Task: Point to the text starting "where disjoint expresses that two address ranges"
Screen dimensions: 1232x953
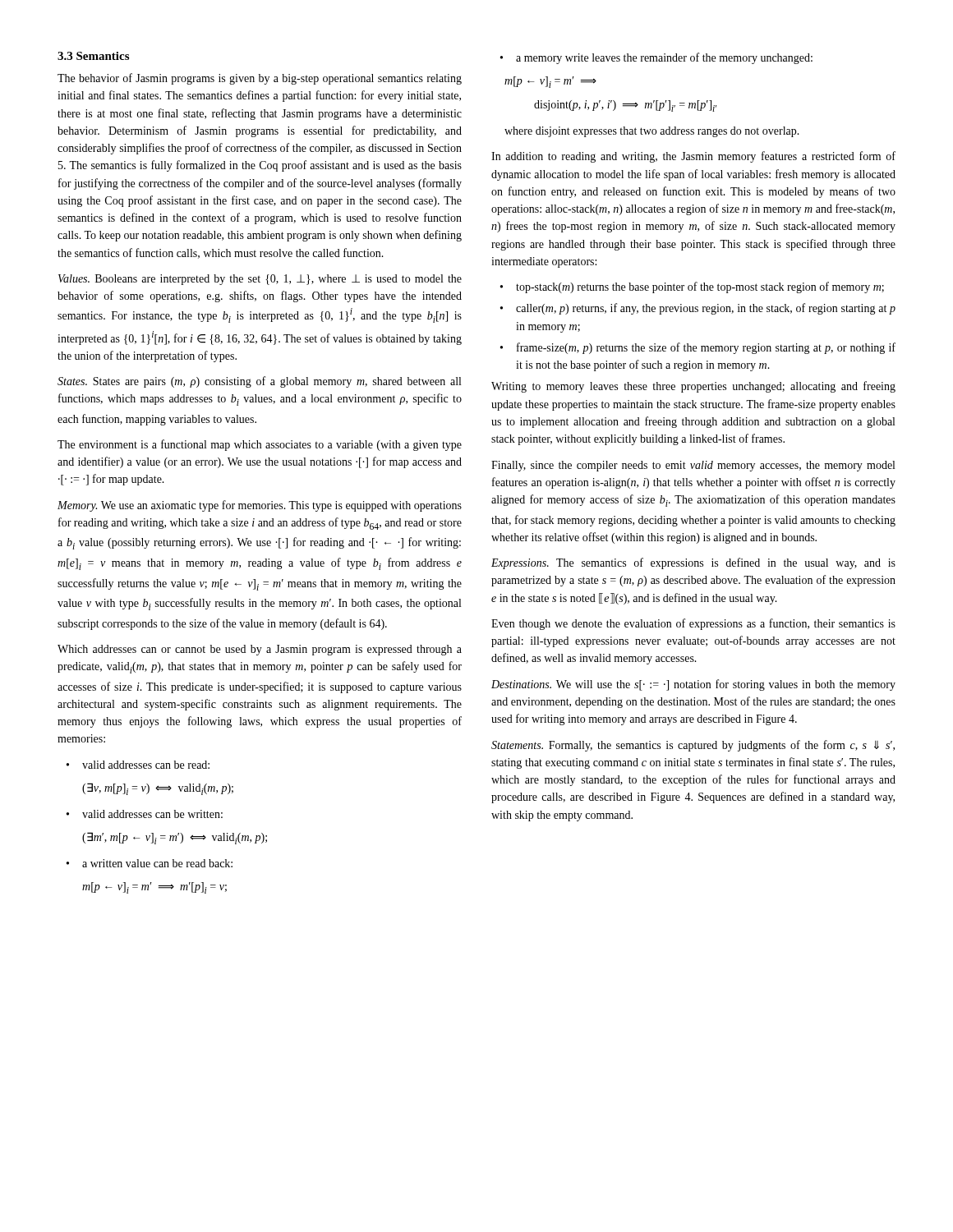Action: [x=652, y=131]
